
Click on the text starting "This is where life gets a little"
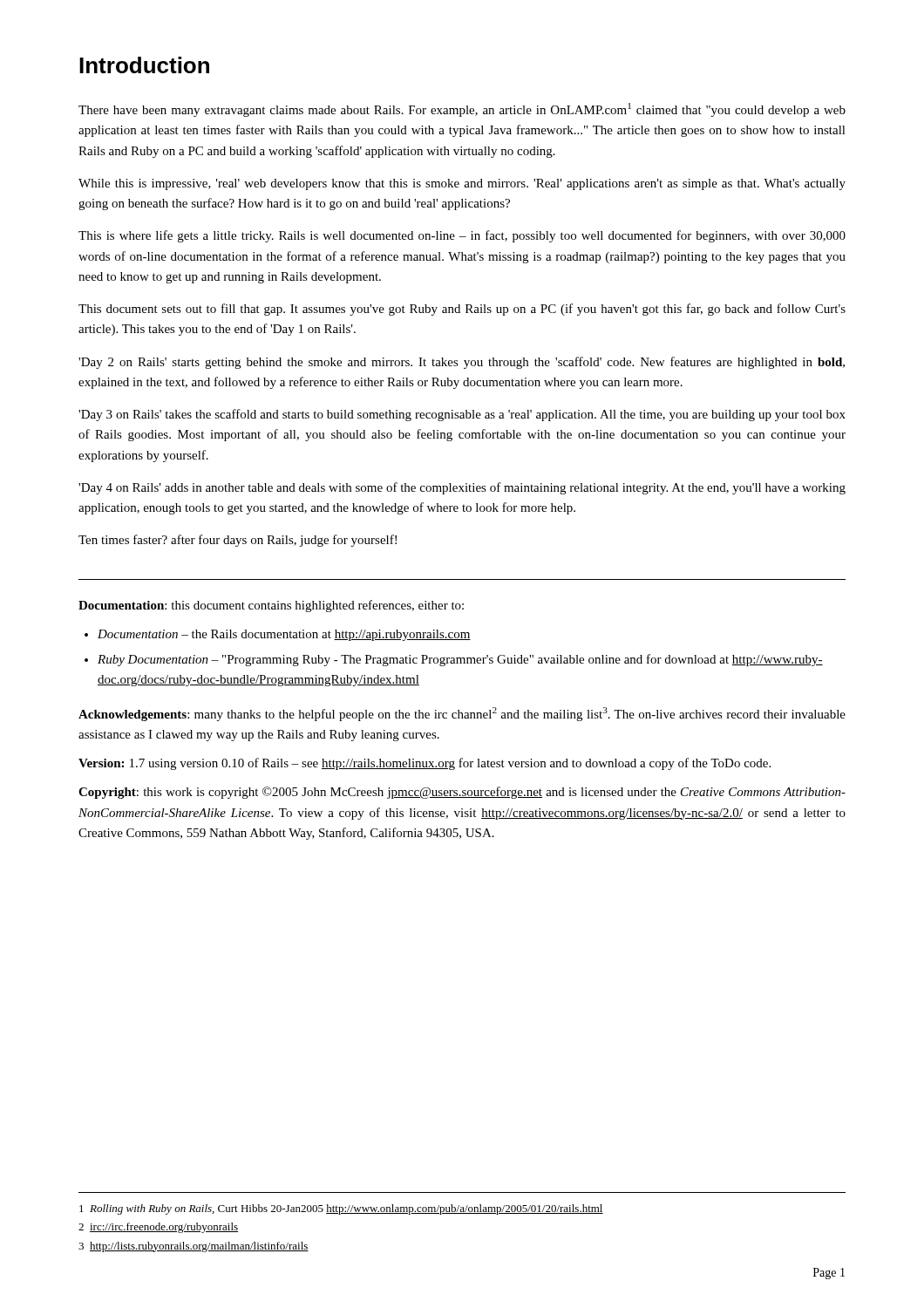point(462,256)
